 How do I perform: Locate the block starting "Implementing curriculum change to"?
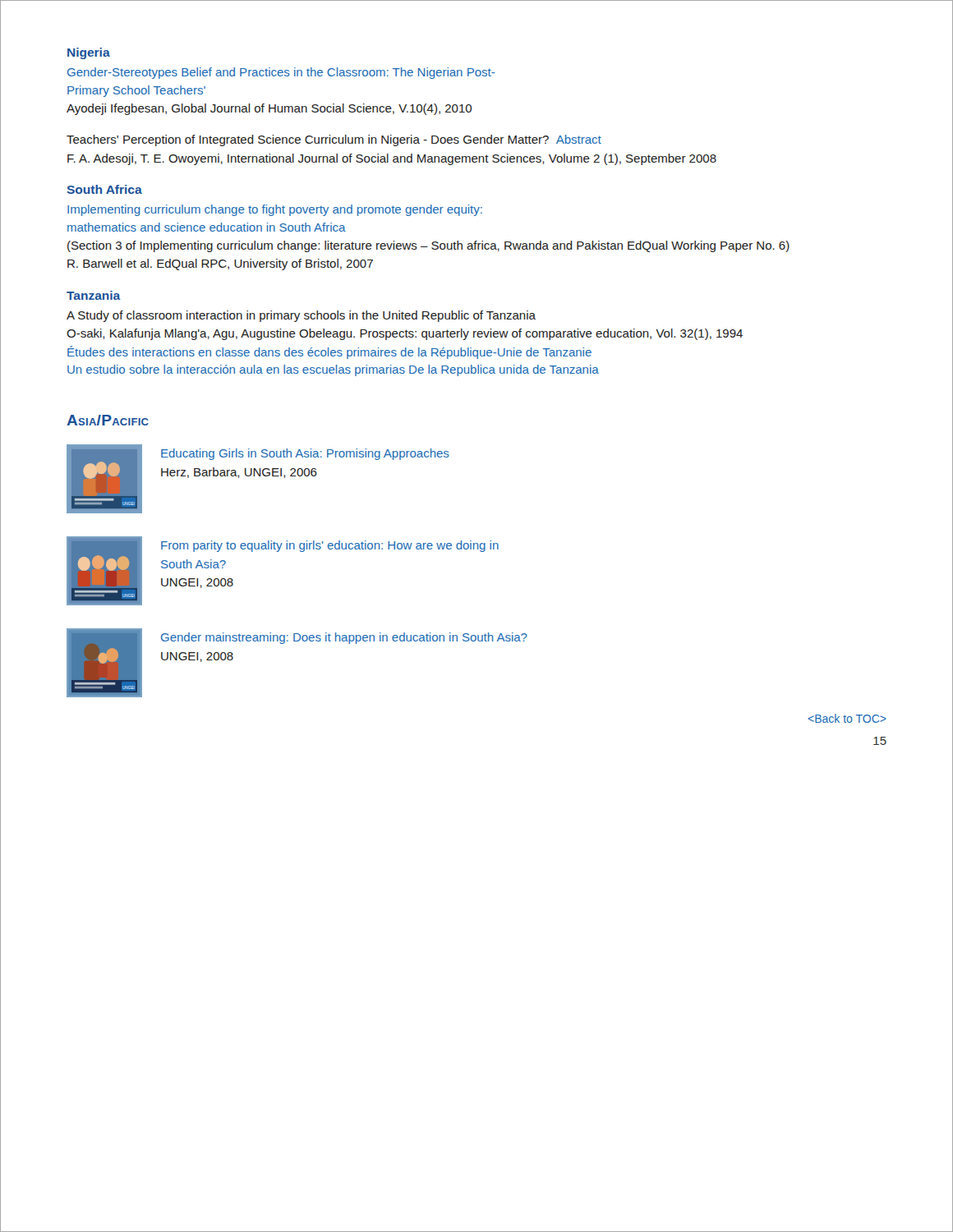point(476,237)
